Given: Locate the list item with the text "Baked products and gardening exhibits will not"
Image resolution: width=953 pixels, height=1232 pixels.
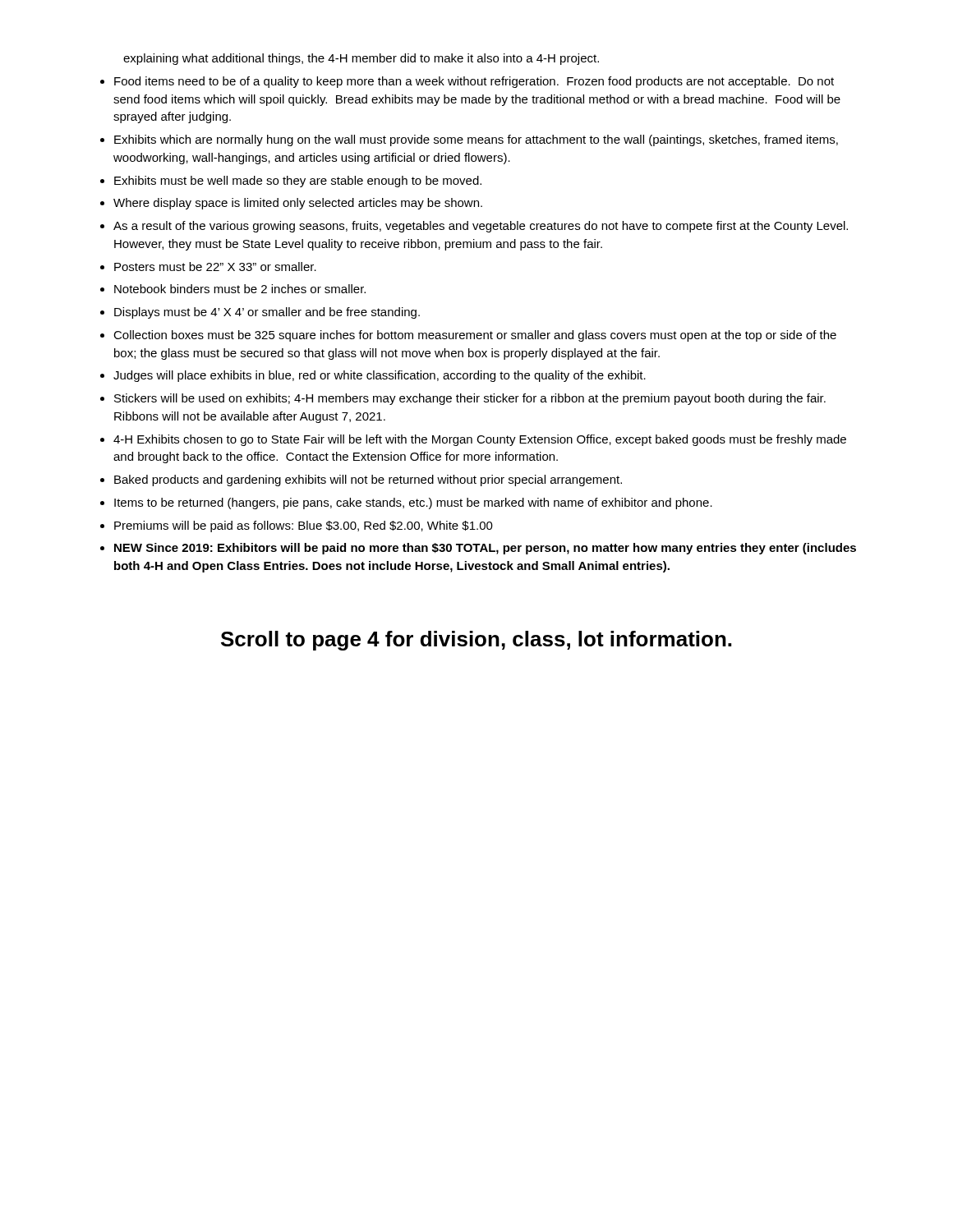Looking at the screenshot, I should (x=368, y=479).
